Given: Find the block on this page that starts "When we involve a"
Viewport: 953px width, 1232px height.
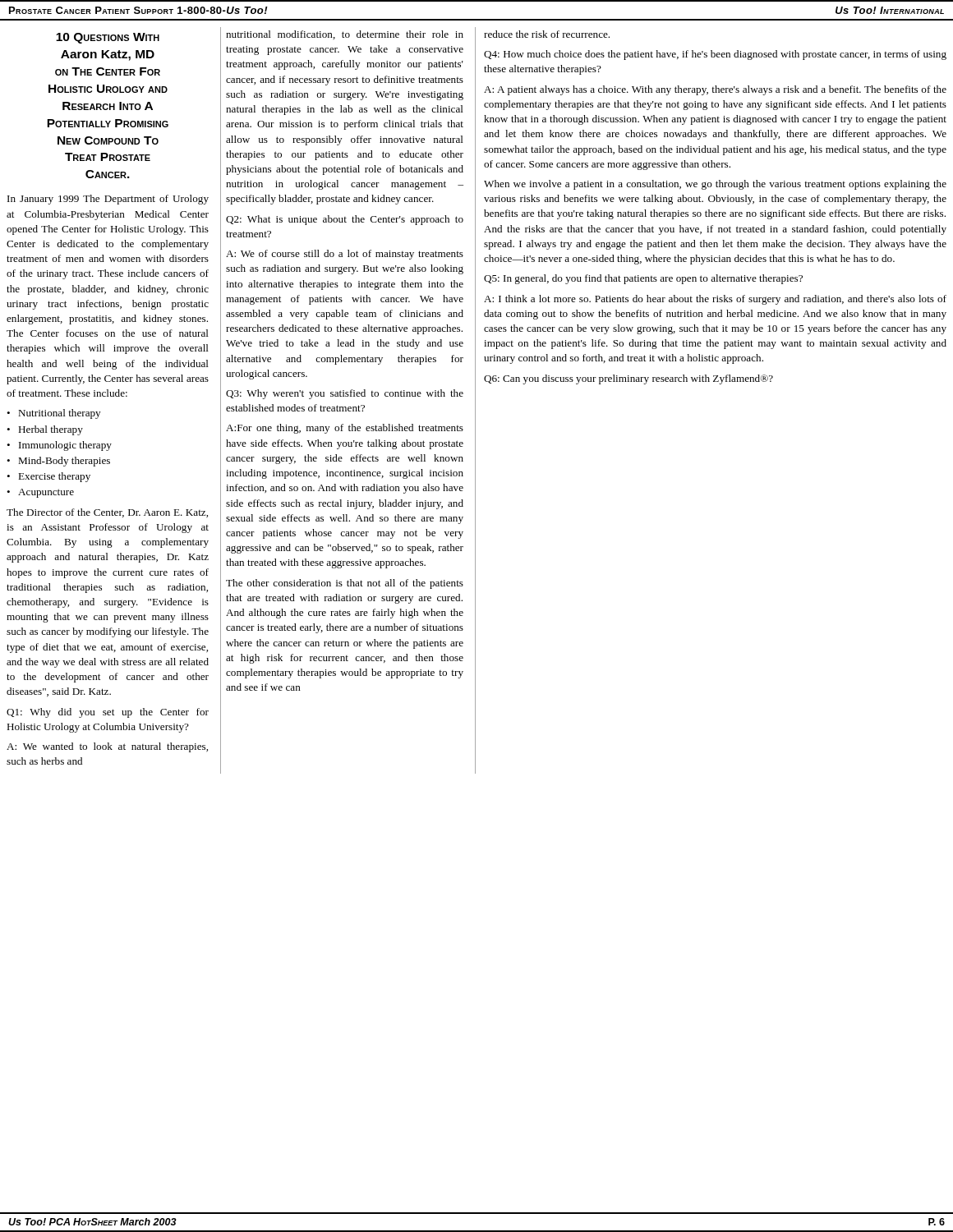Looking at the screenshot, I should point(715,221).
